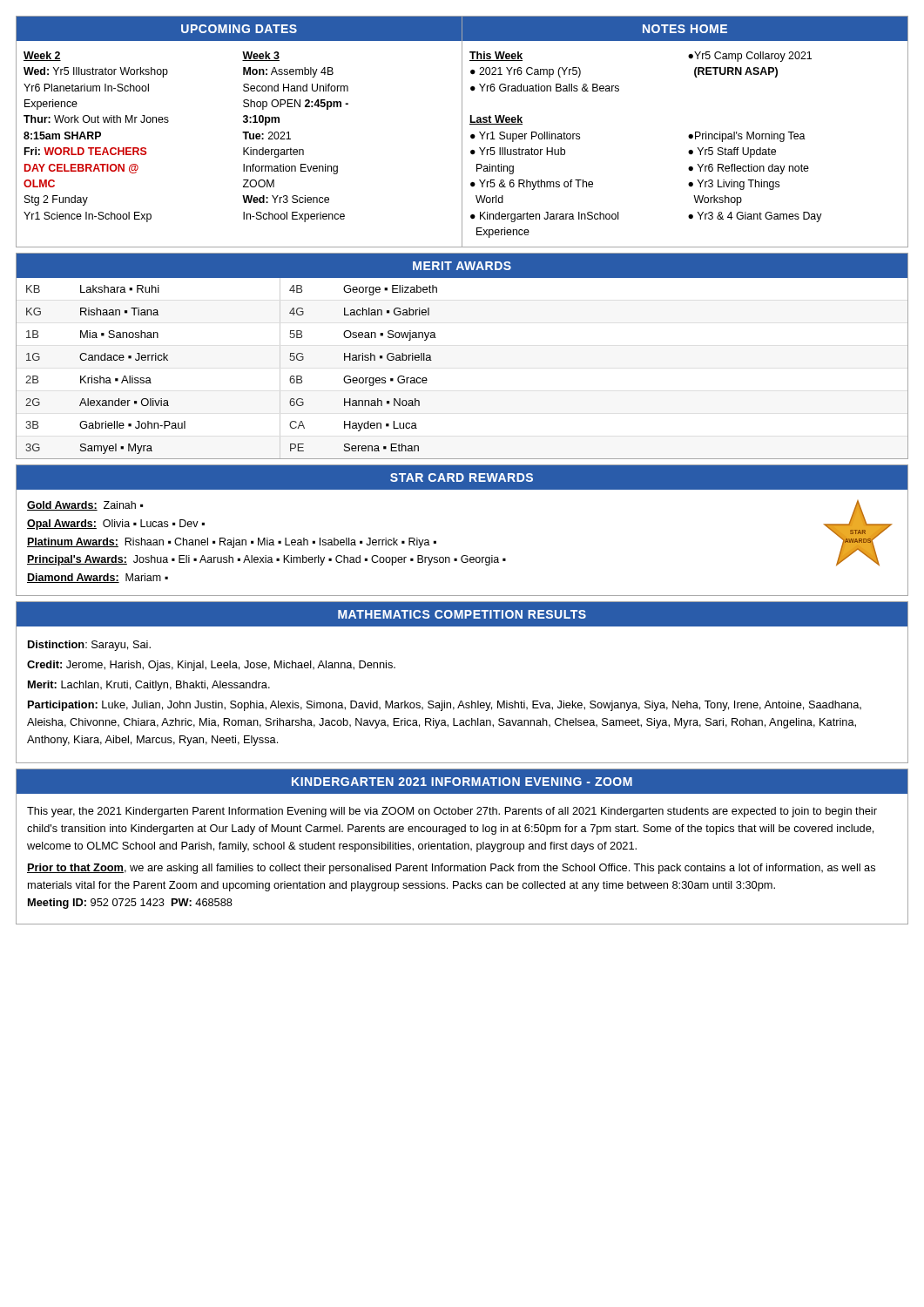Click the passage that begins "Distinction: Sarayu, Sai. Credit: Jerome, Harish,"
Viewport: 924px width, 1307px height.
click(x=462, y=692)
